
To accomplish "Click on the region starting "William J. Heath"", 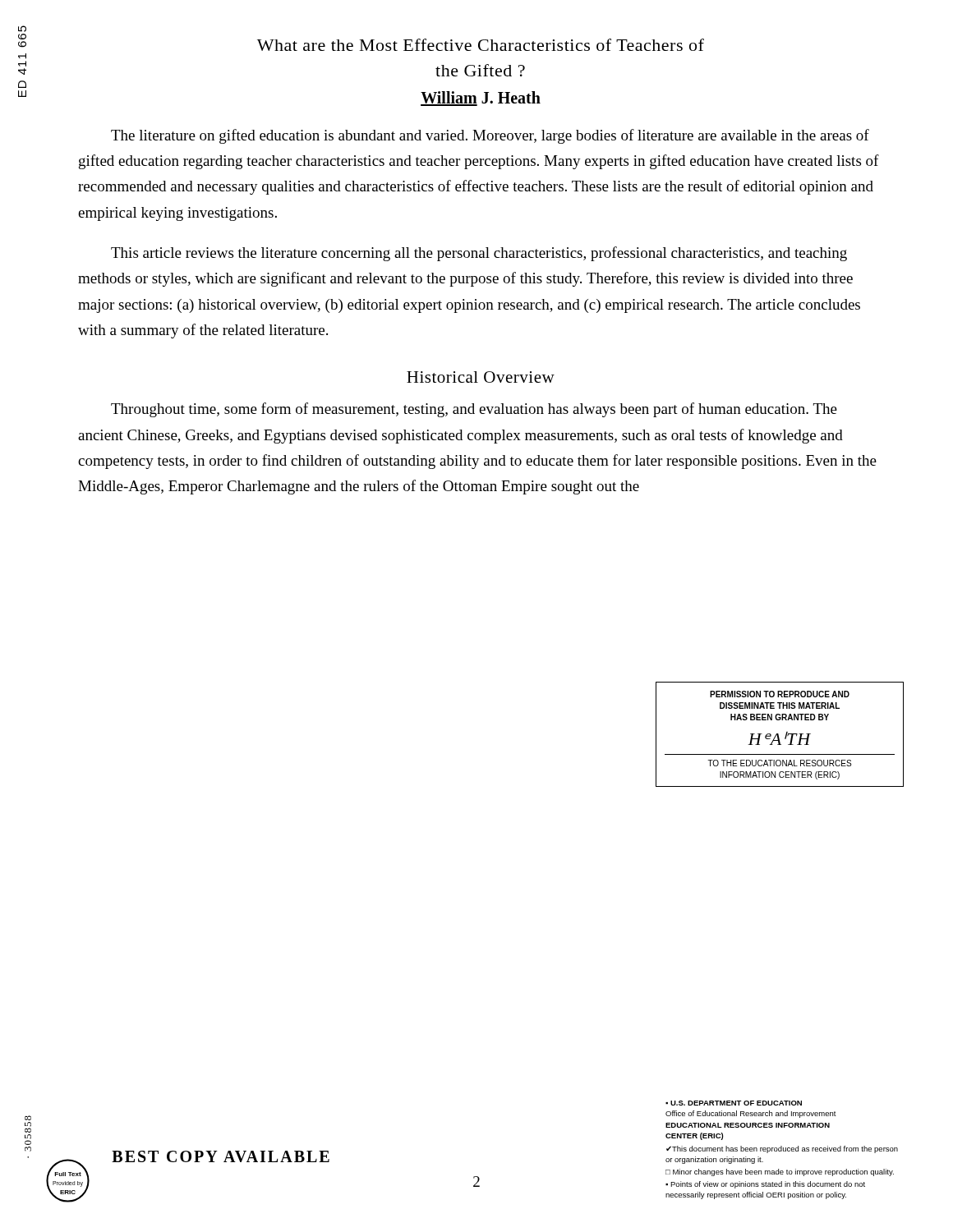I will click(x=481, y=97).
